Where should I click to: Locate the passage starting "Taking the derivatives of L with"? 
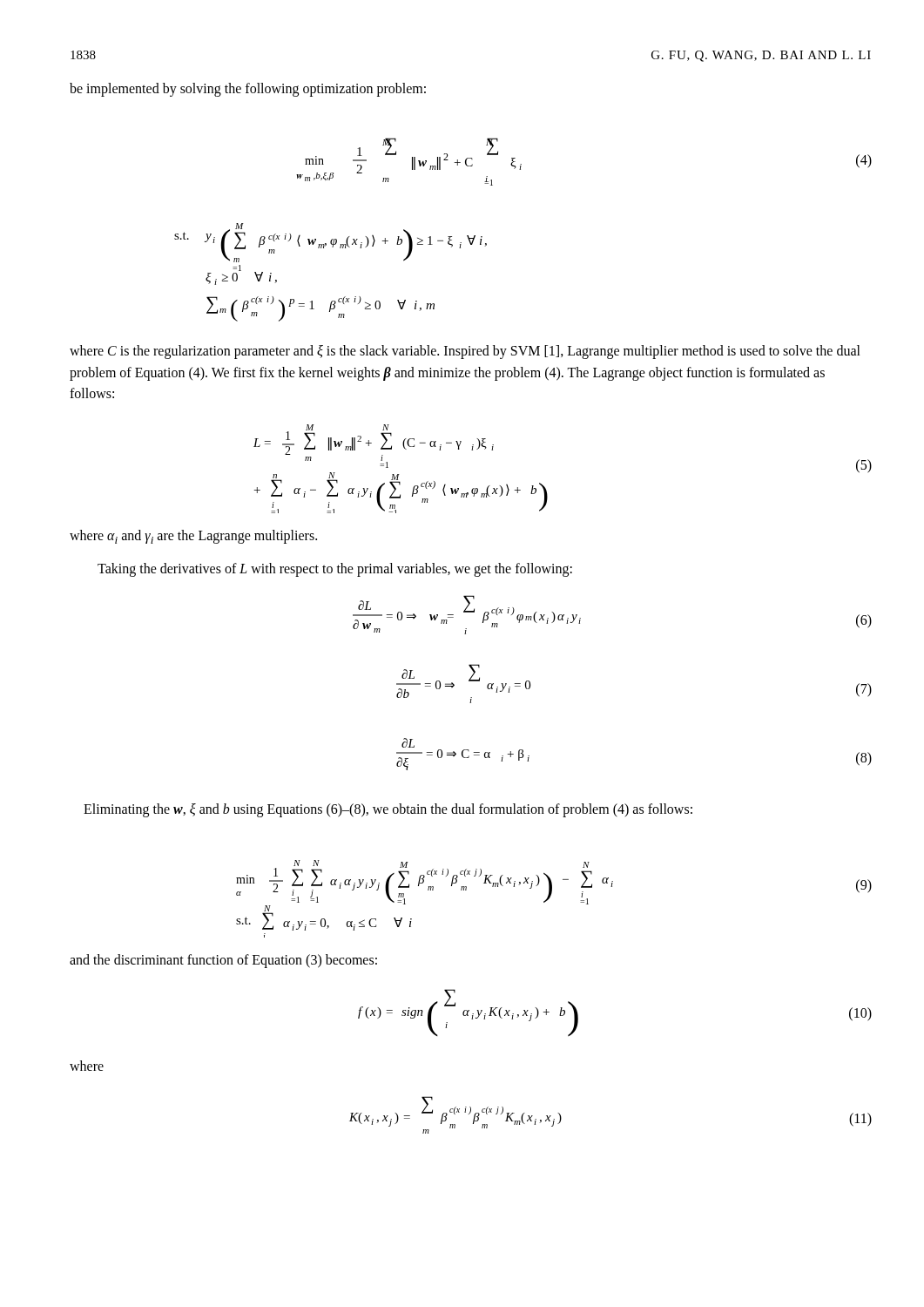click(x=471, y=569)
